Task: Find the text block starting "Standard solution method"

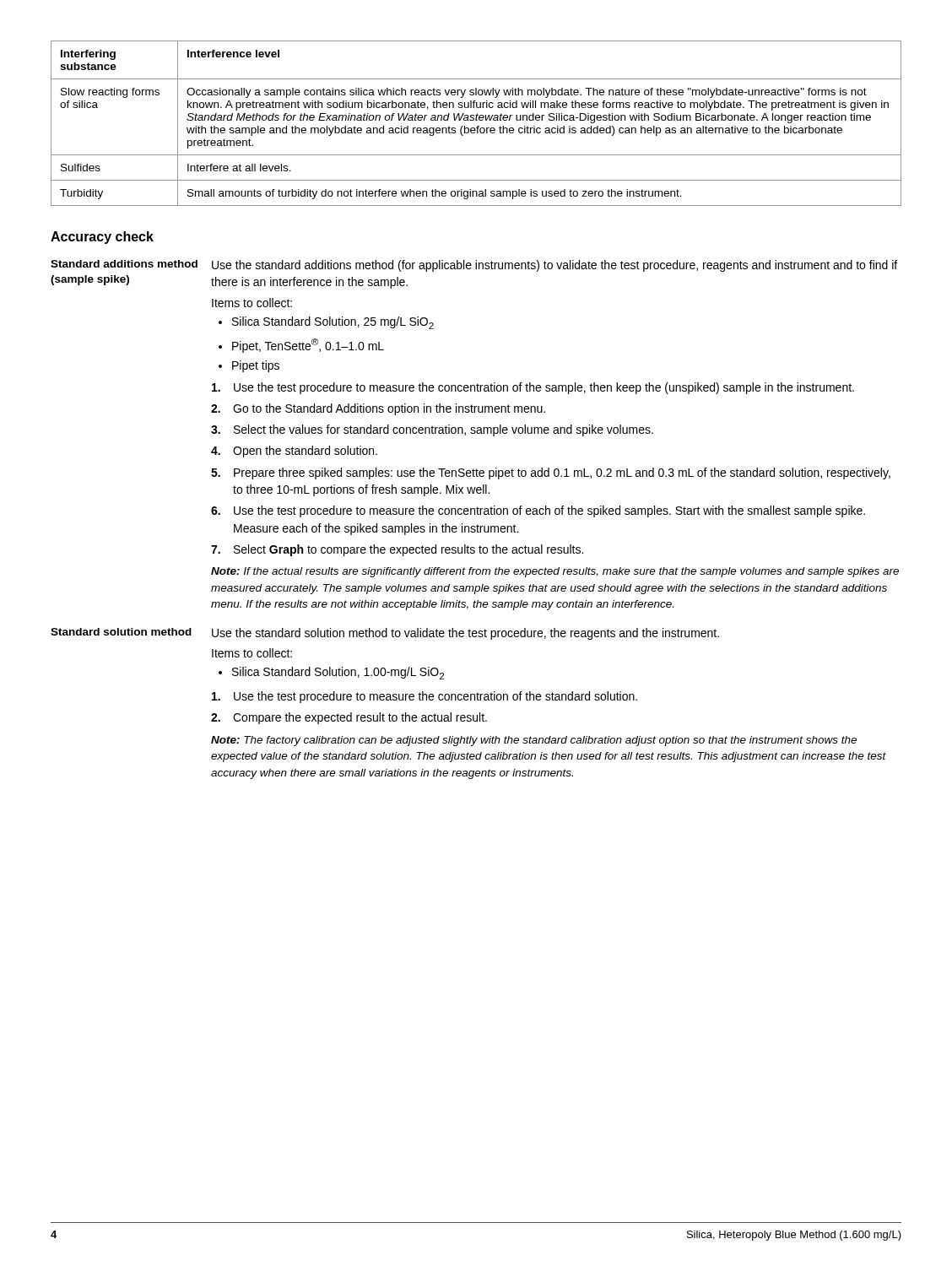Action: tap(121, 632)
